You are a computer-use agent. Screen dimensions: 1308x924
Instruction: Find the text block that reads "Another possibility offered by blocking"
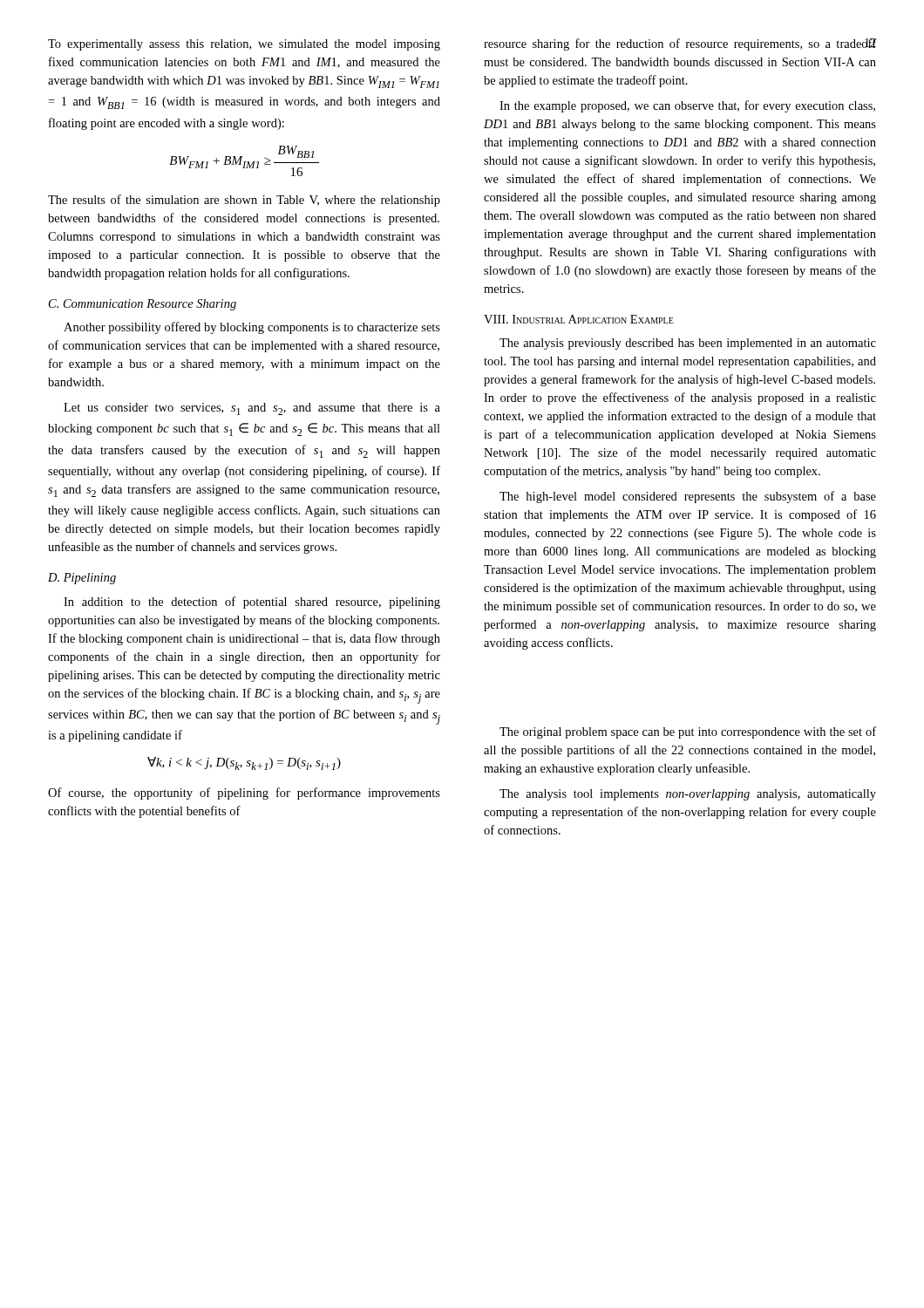click(x=244, y=437)
